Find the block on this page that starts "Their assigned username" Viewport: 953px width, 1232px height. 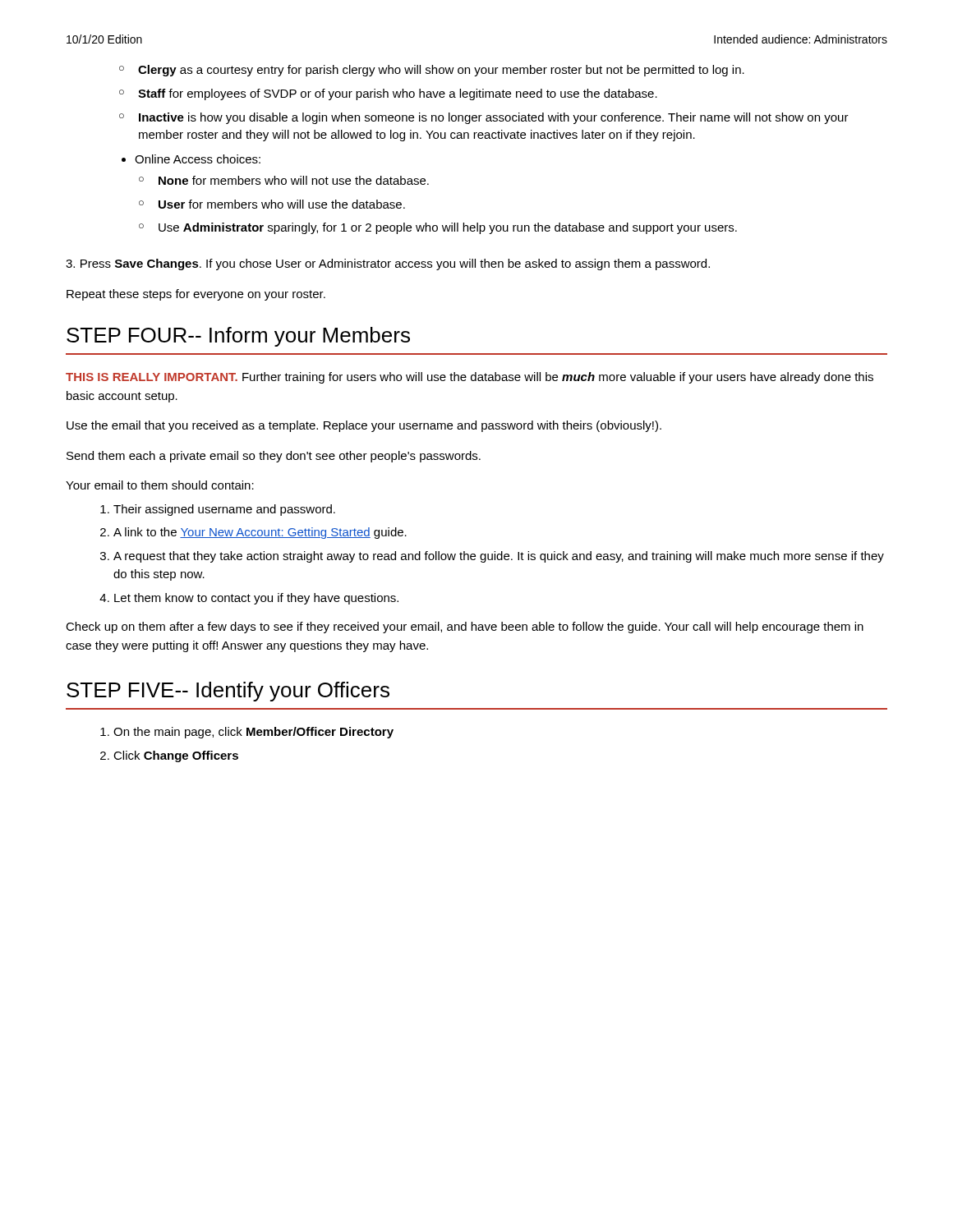225,508
